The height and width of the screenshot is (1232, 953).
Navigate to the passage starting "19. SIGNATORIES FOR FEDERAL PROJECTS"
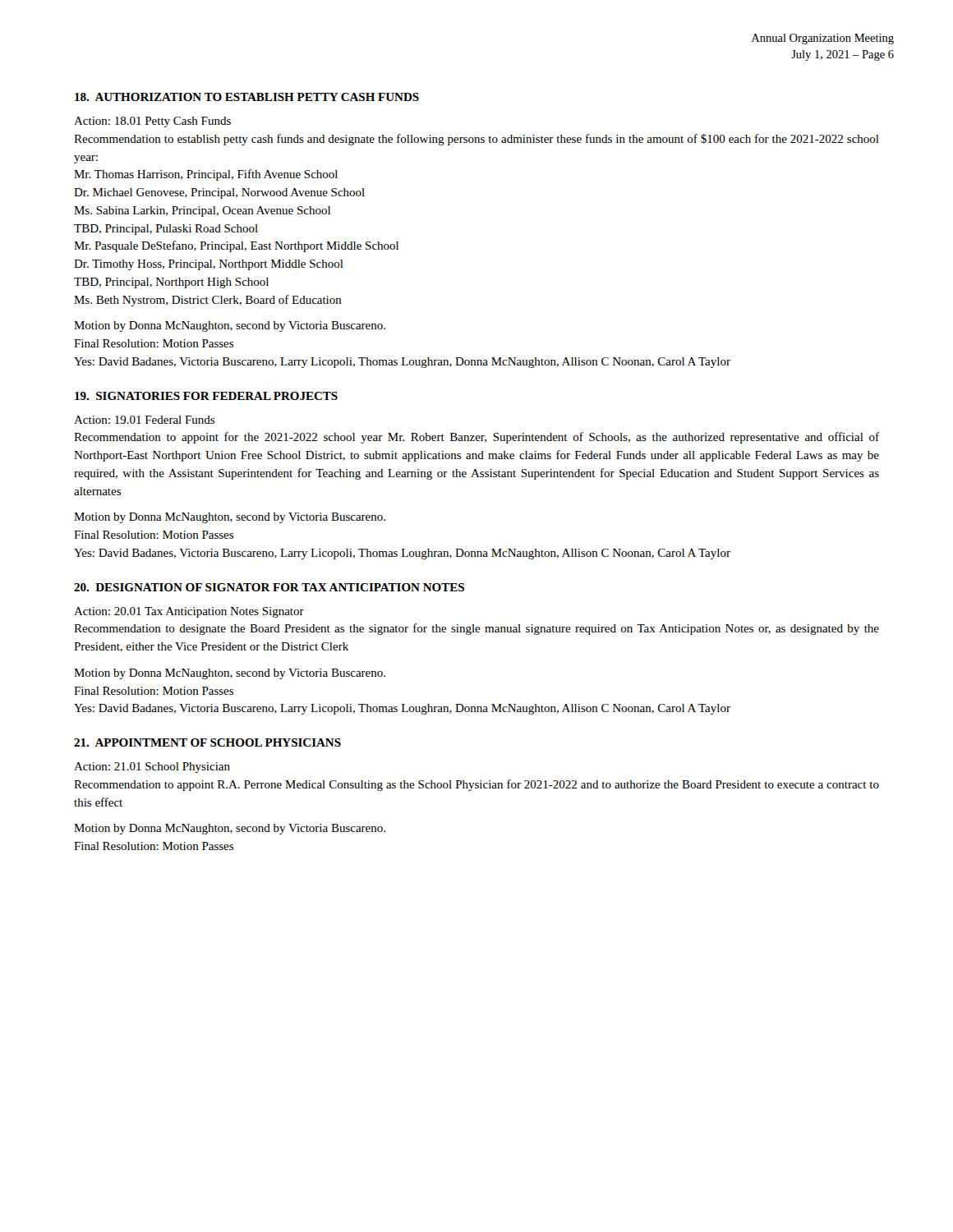click(x=206, y=395)
